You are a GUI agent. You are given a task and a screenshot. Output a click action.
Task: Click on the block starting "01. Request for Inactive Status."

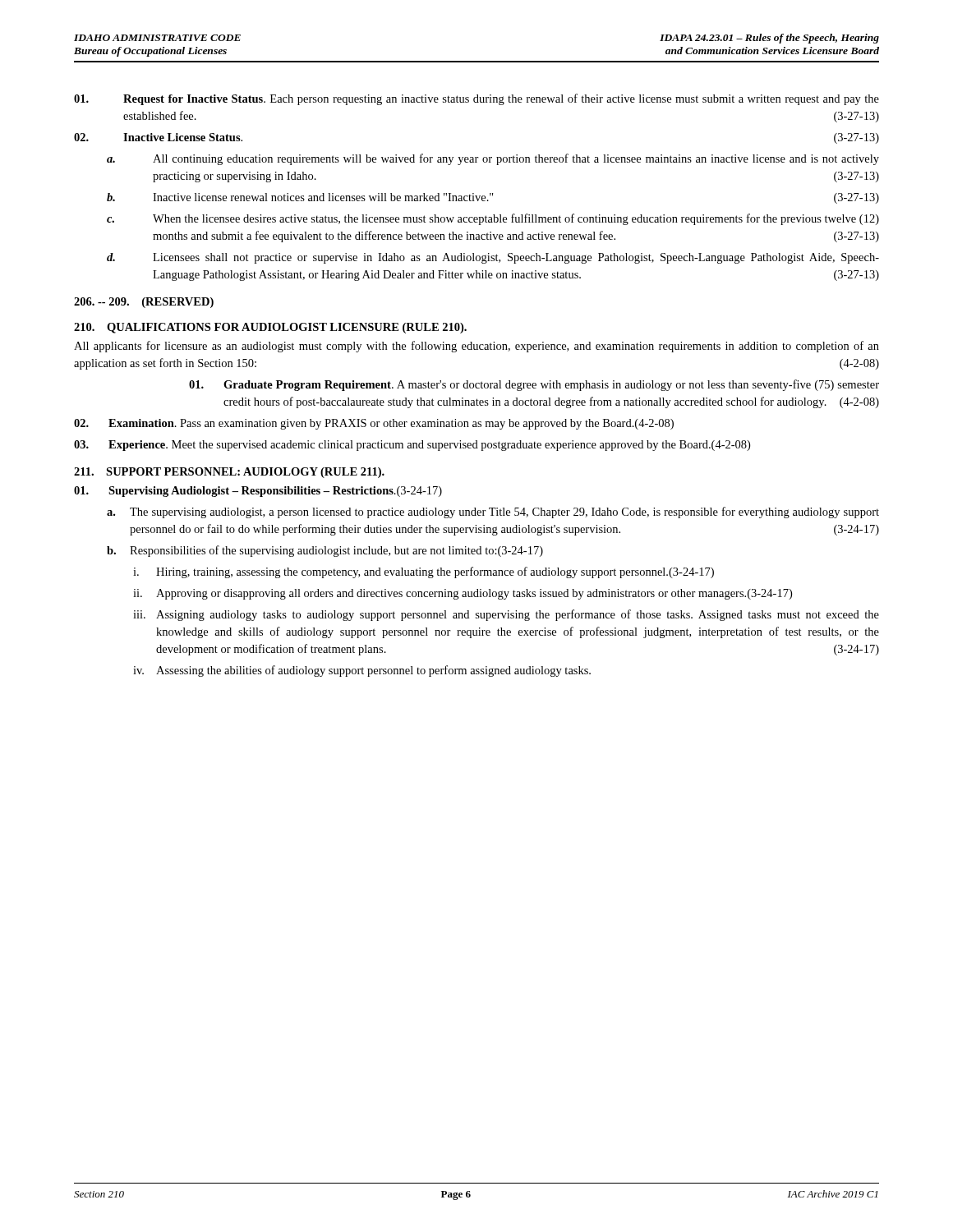click(x=476, y=108)
